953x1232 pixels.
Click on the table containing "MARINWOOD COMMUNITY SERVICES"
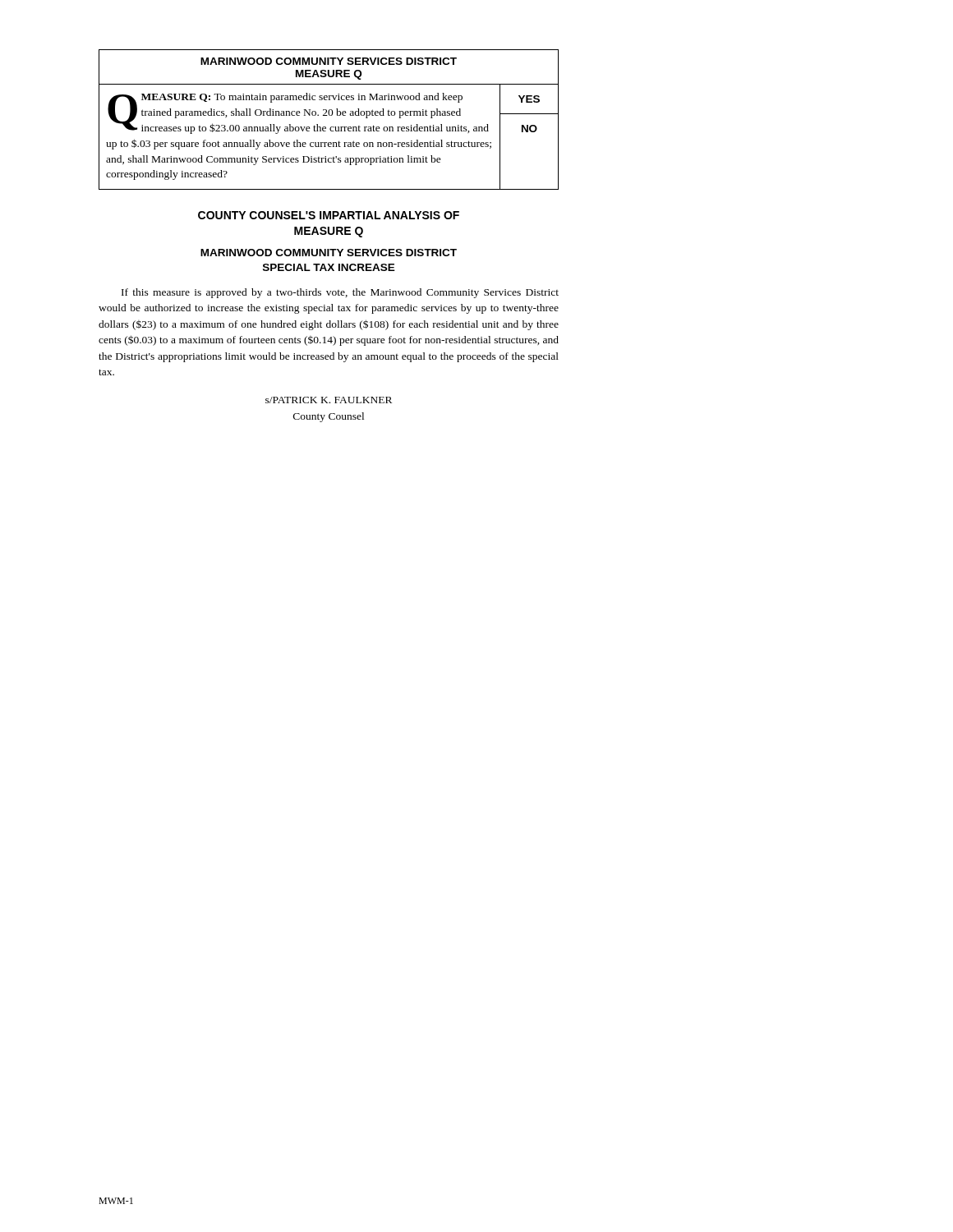click(x=329, y=120)
